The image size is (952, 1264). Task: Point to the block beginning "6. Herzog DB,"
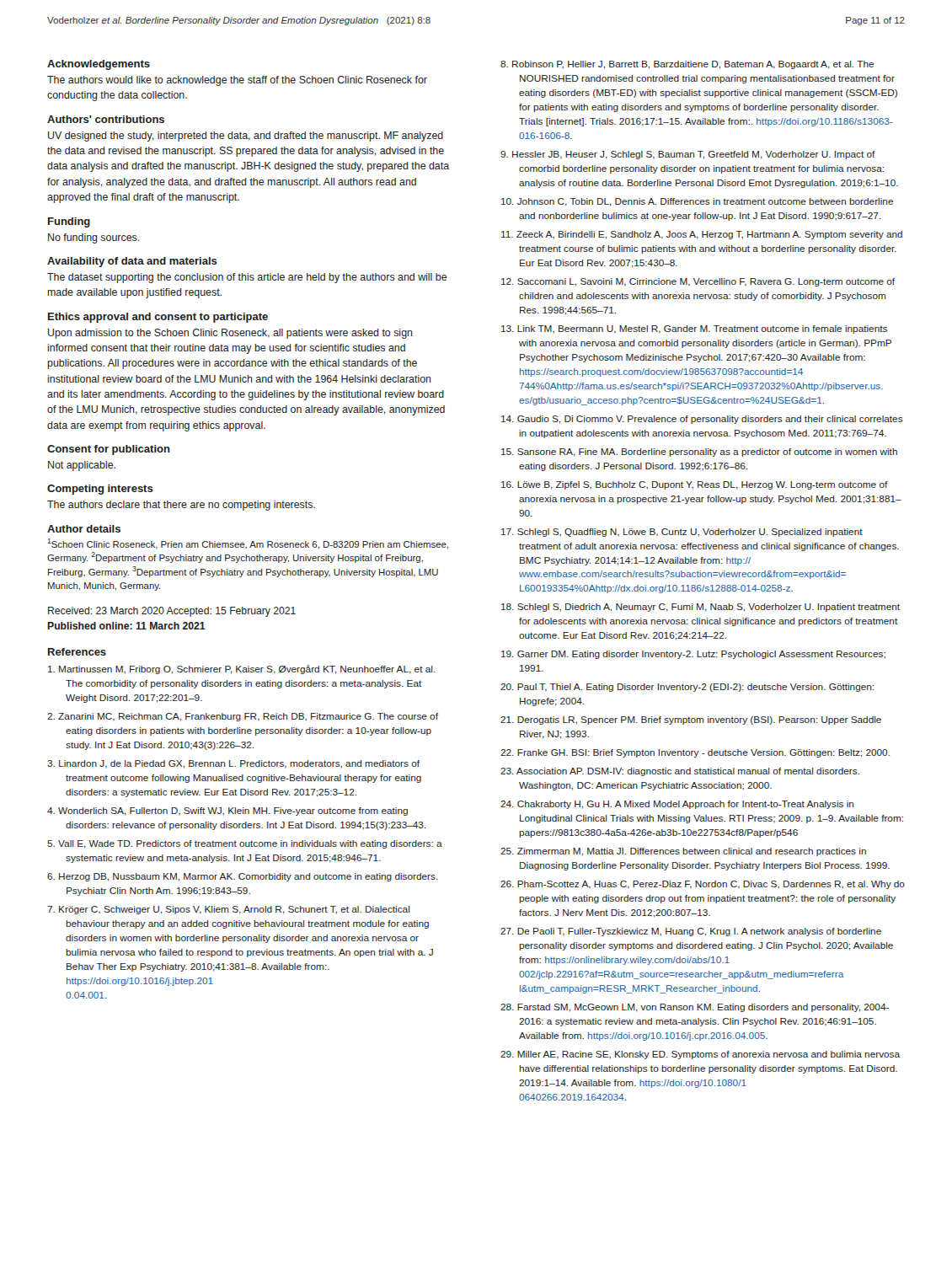(243, 883)
